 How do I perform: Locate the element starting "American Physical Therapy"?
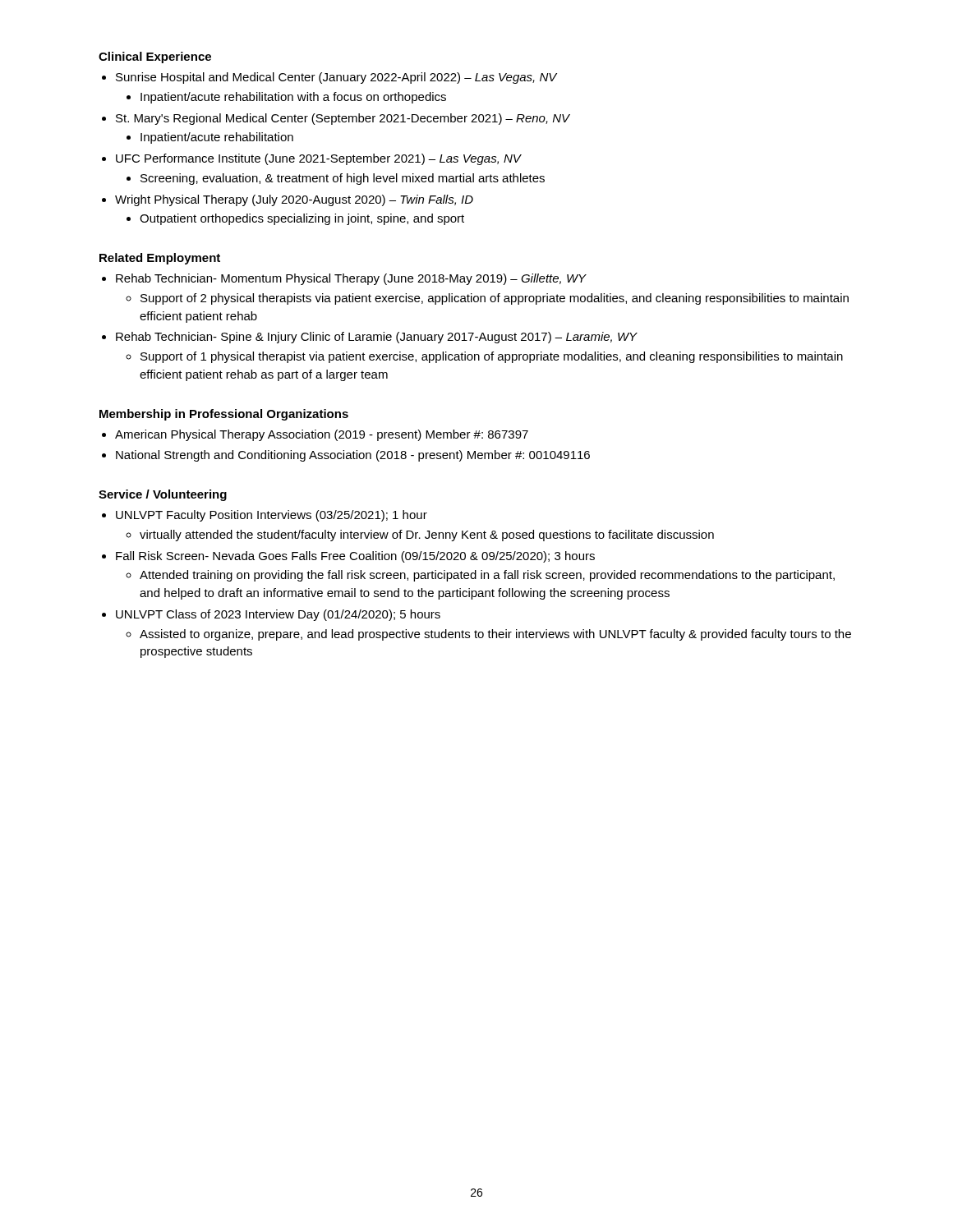[x=485, y=434]
